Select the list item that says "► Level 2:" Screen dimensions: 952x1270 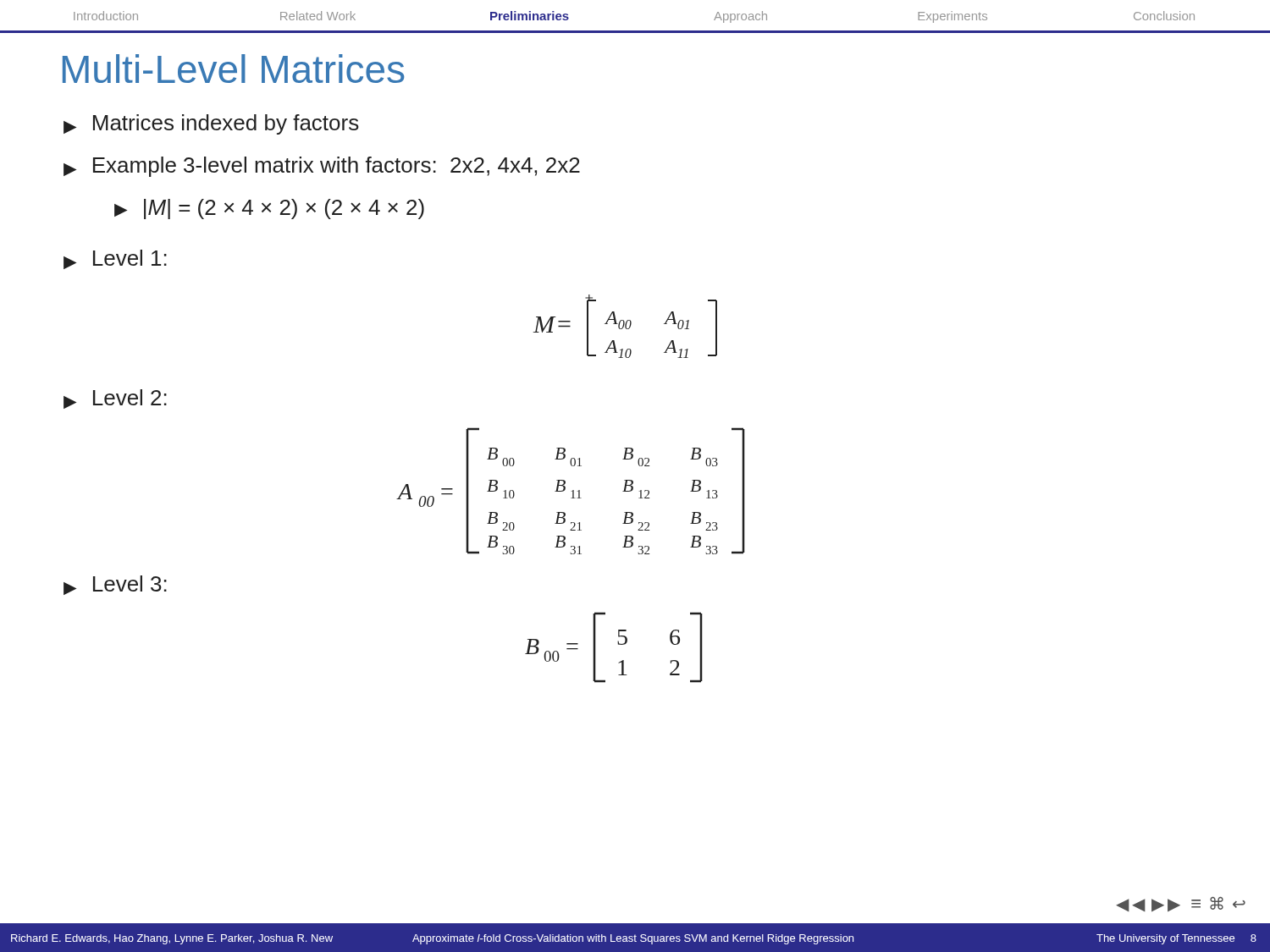(x=114, y=400)
